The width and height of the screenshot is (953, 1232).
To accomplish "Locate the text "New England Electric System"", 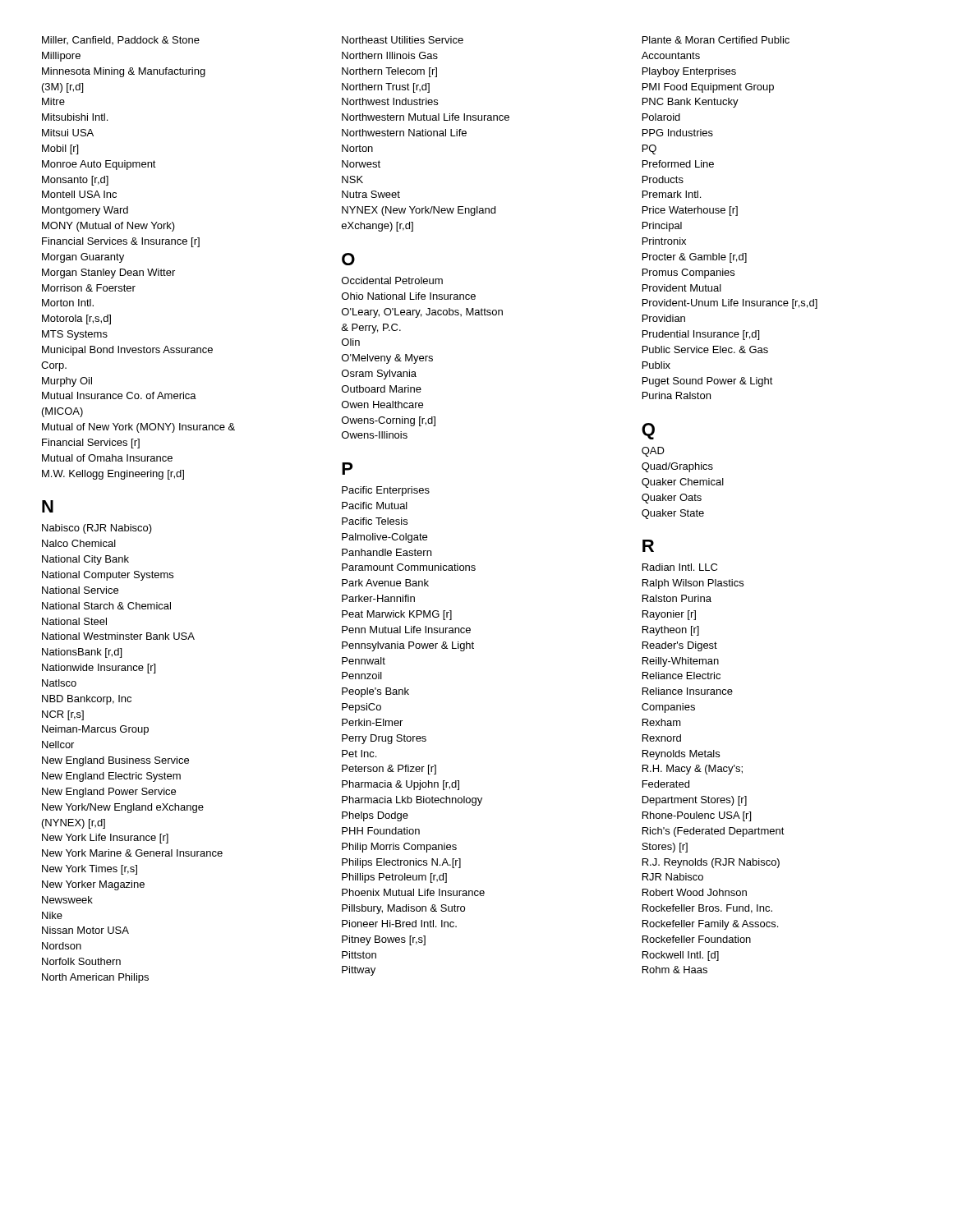I will pyautogui.click(x=111, y=776).
